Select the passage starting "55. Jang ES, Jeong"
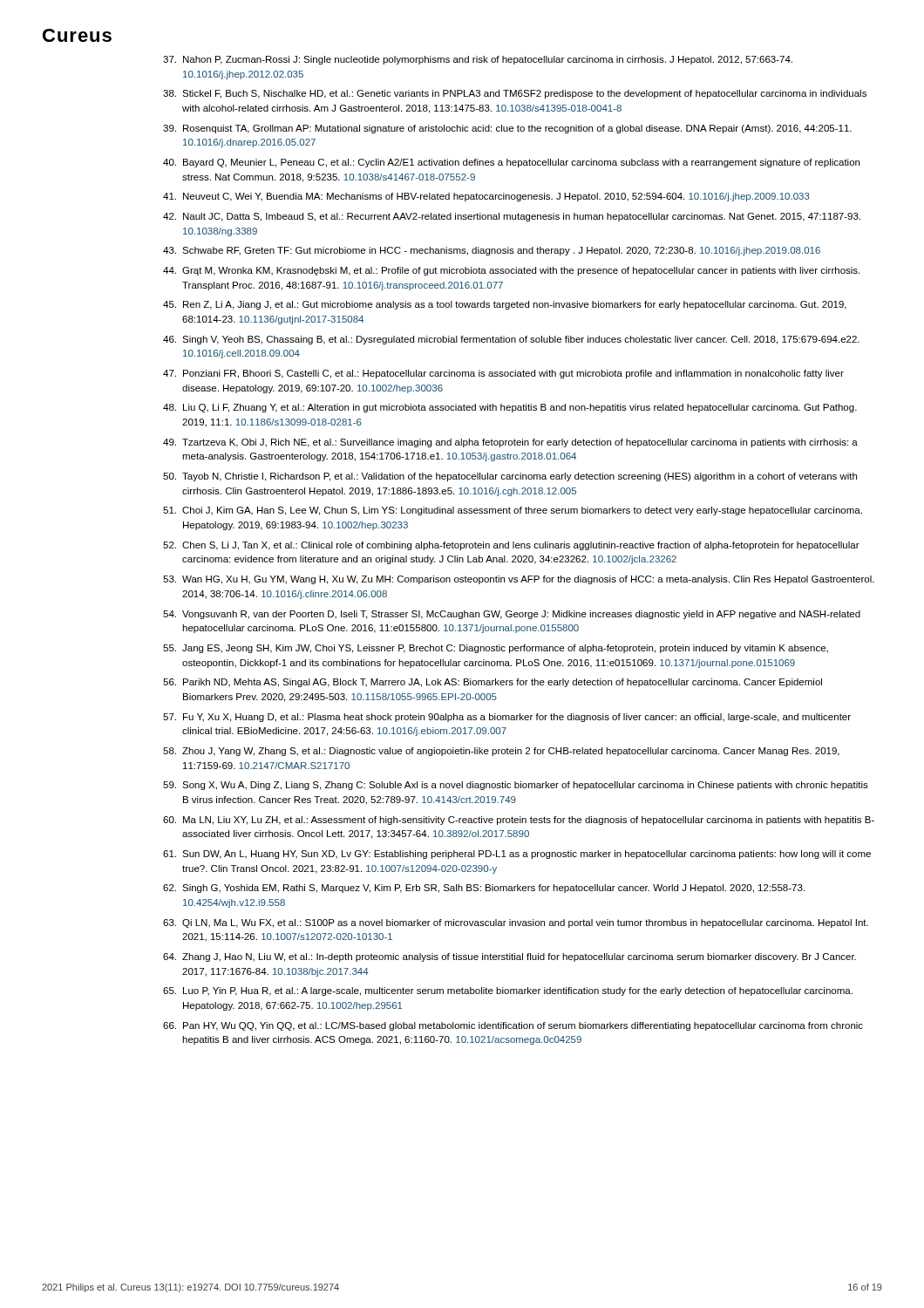 (510, 655)
